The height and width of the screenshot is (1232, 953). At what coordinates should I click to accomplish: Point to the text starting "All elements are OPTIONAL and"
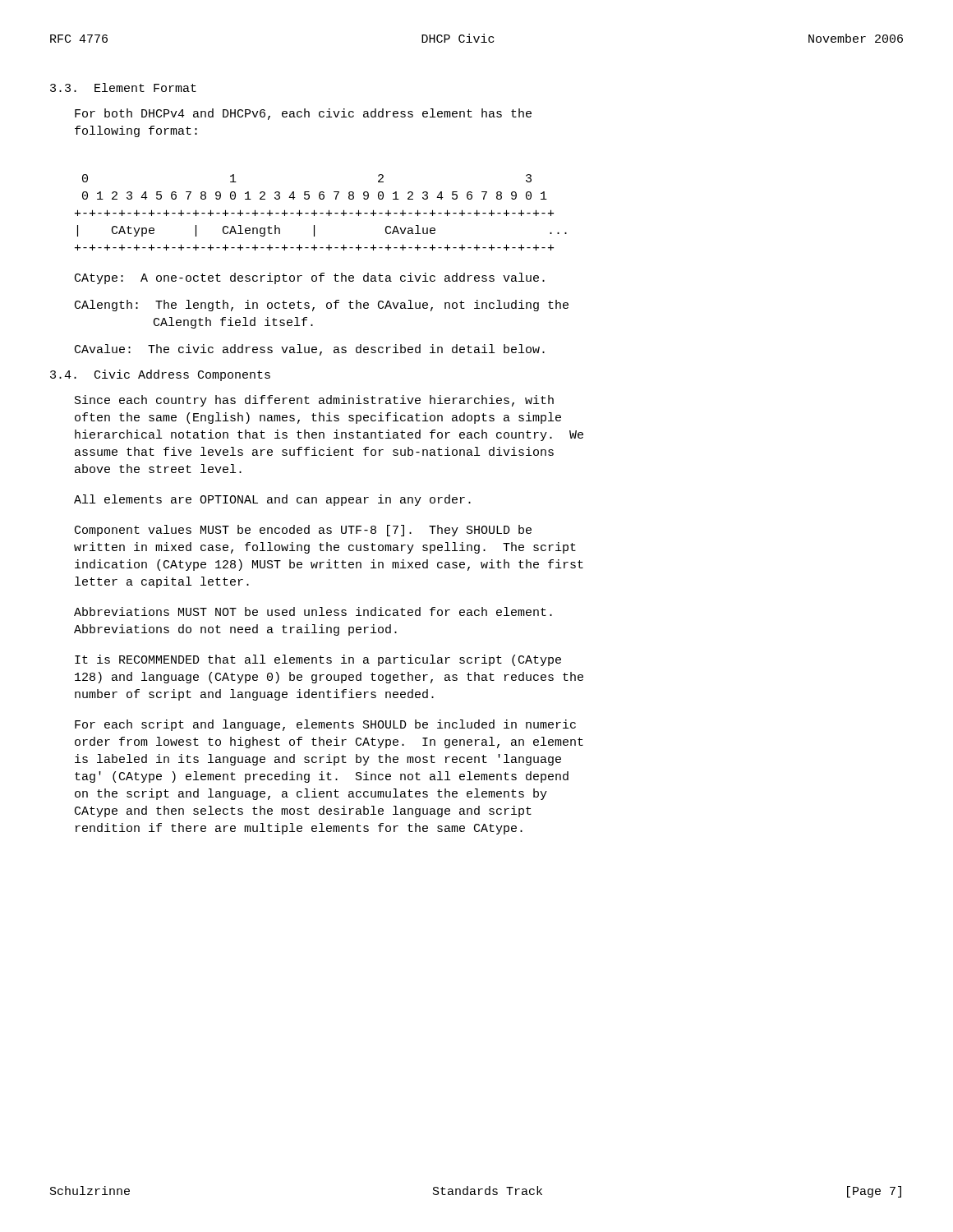point(274,501)
